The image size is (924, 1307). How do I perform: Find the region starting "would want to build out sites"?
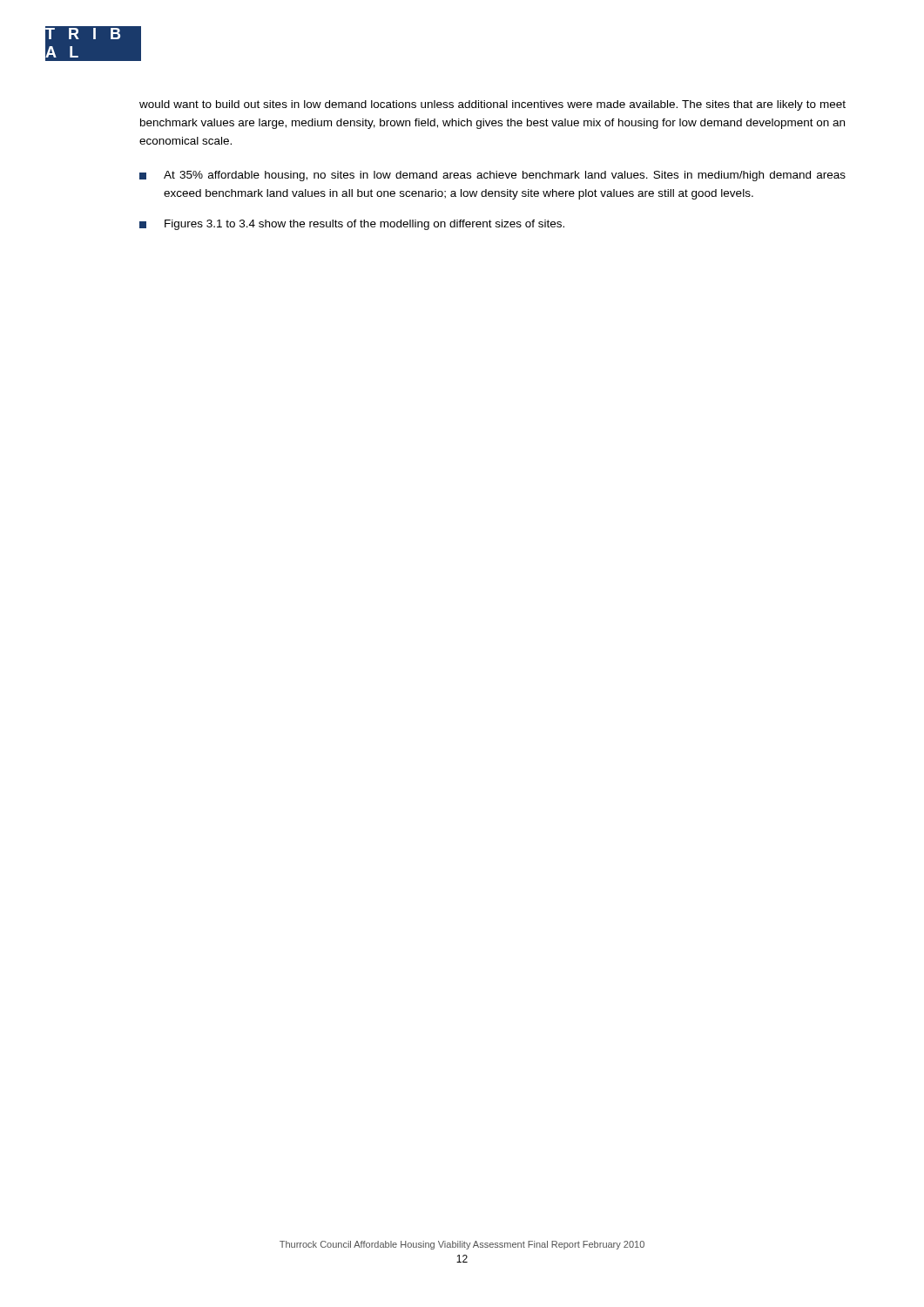[492, 122]
